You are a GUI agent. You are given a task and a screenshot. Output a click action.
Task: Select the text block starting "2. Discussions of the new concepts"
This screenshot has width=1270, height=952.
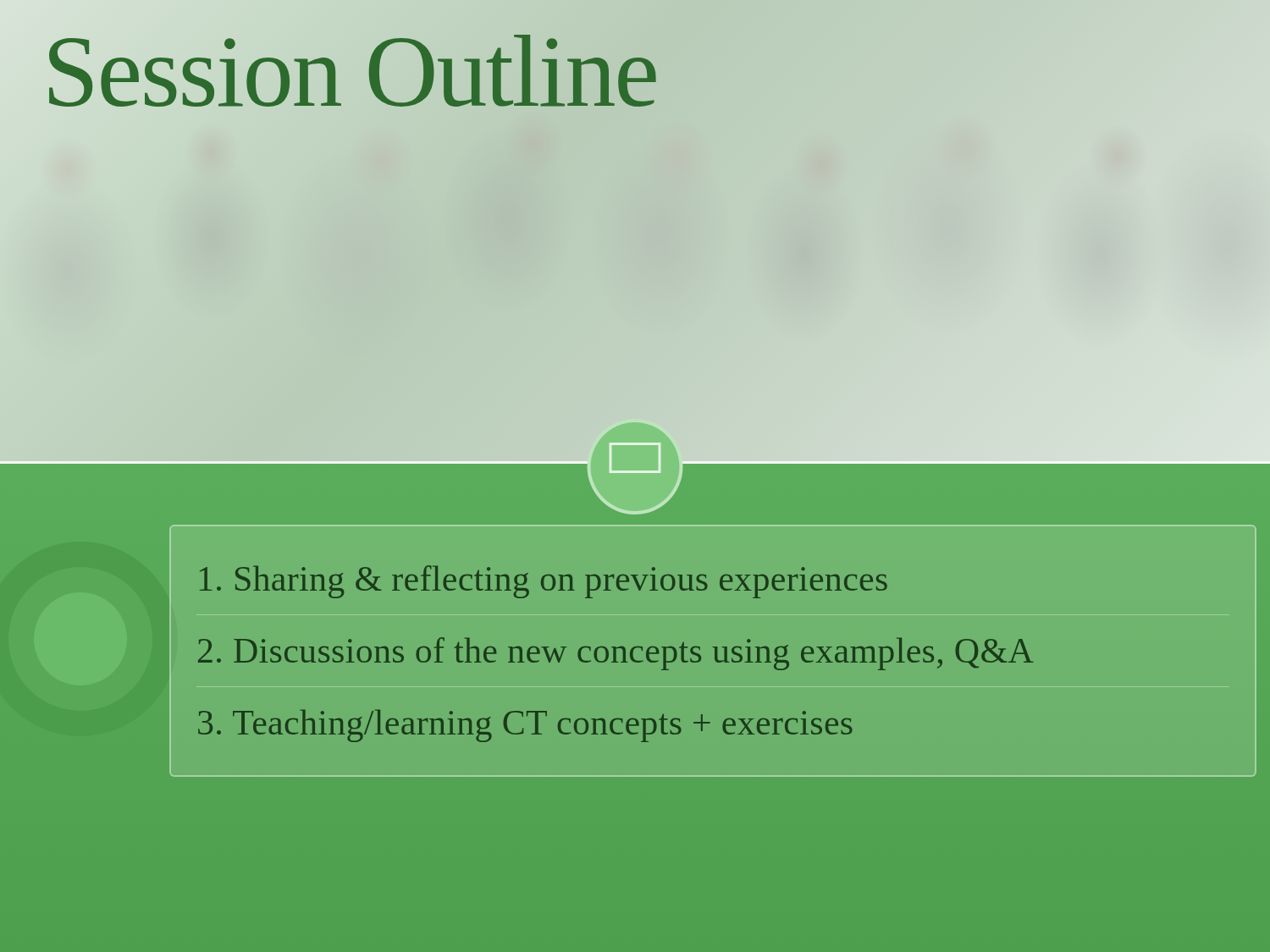coord(615,651)
